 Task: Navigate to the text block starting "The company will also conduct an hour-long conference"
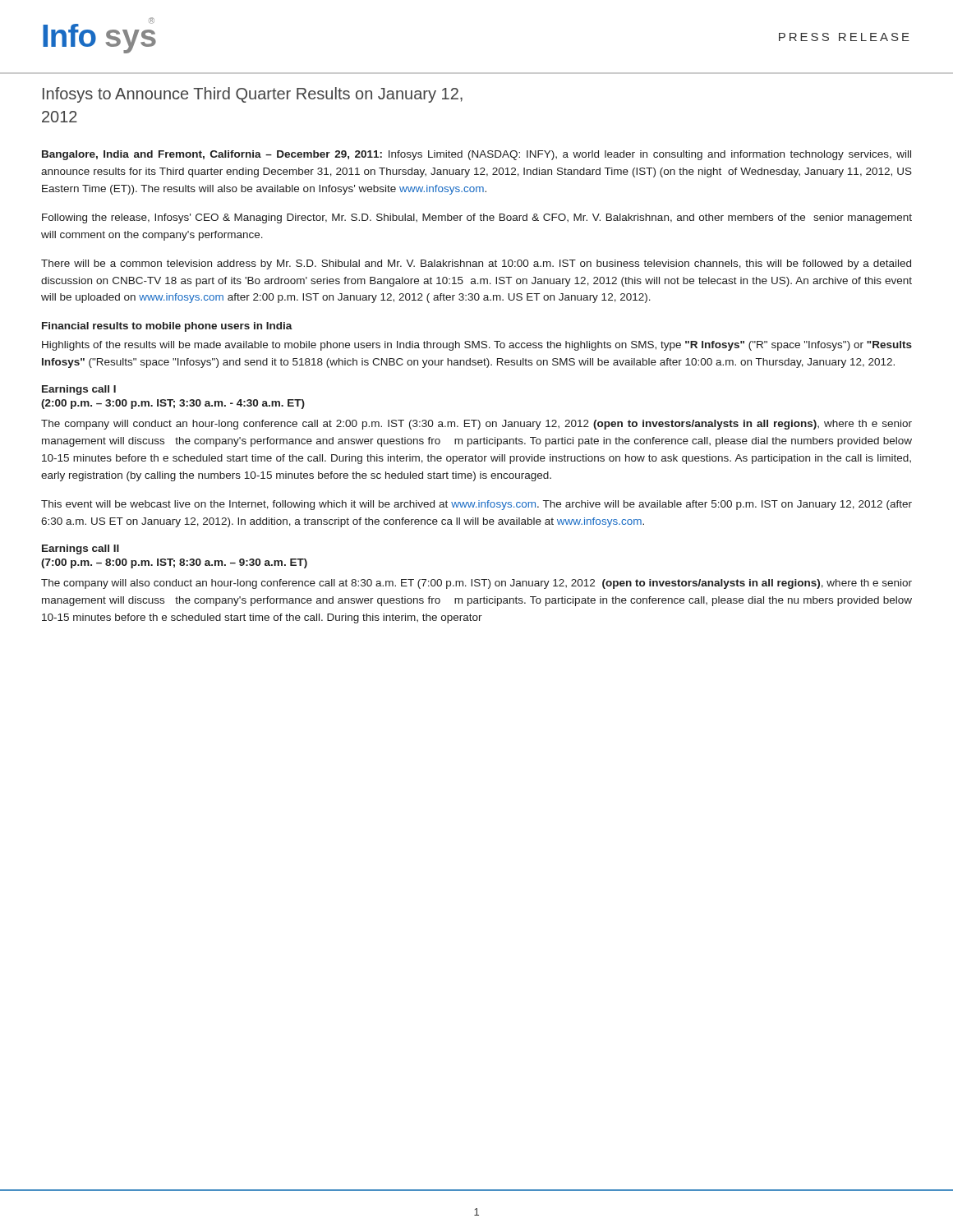coord(476,600)
